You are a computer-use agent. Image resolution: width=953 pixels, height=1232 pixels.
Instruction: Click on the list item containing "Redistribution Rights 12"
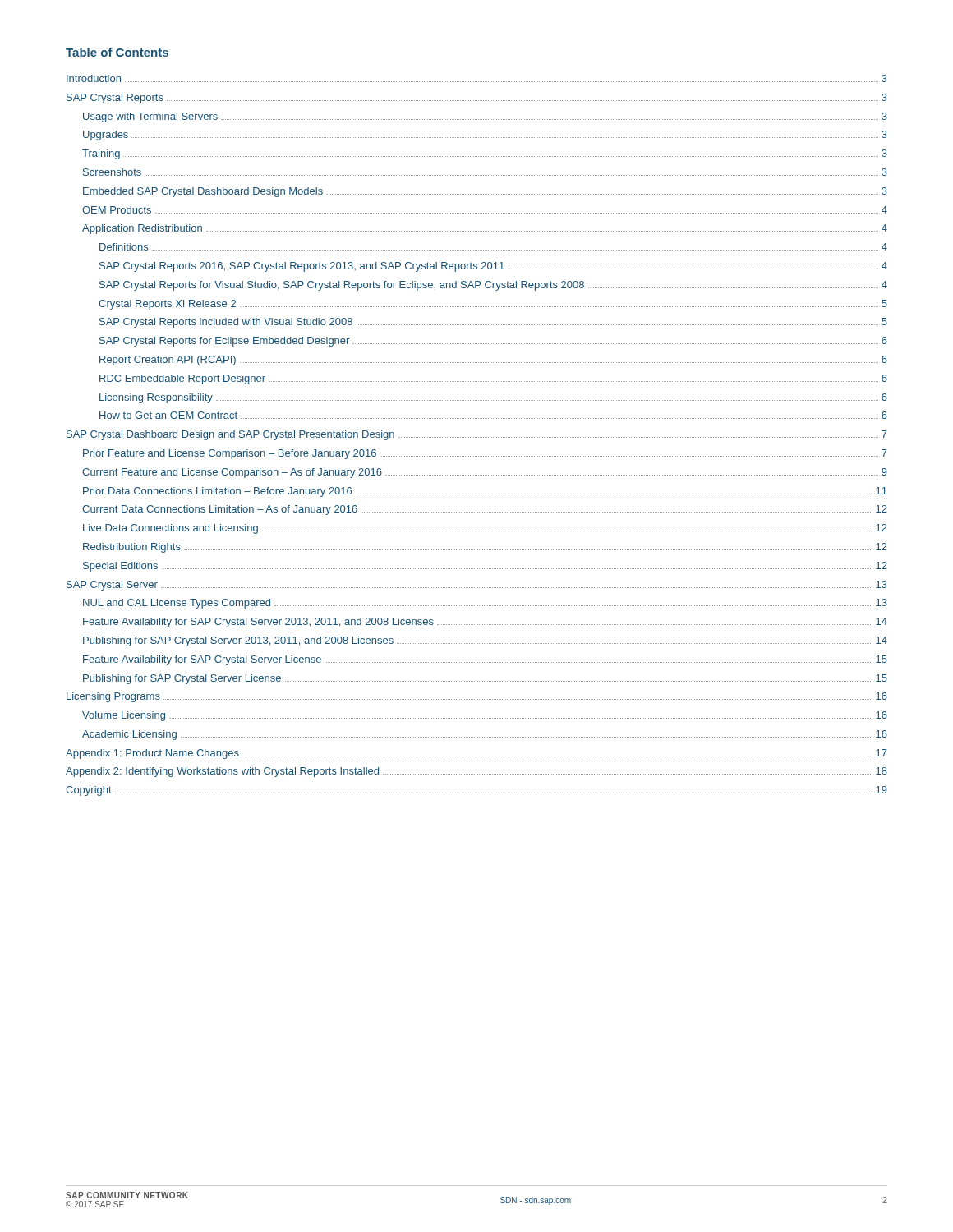(x=485, y=547)
